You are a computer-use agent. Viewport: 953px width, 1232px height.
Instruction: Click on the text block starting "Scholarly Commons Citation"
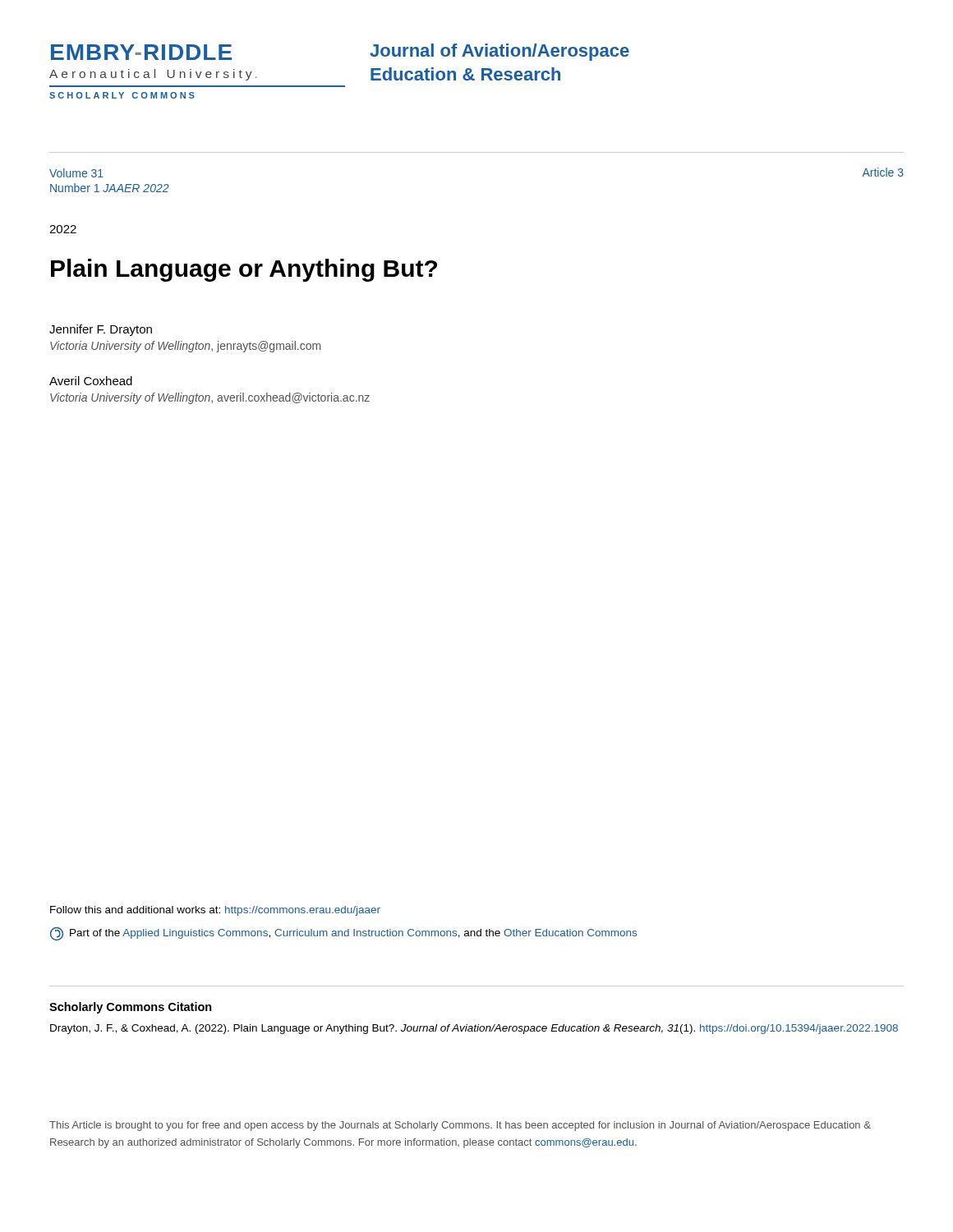point(131,1007)
